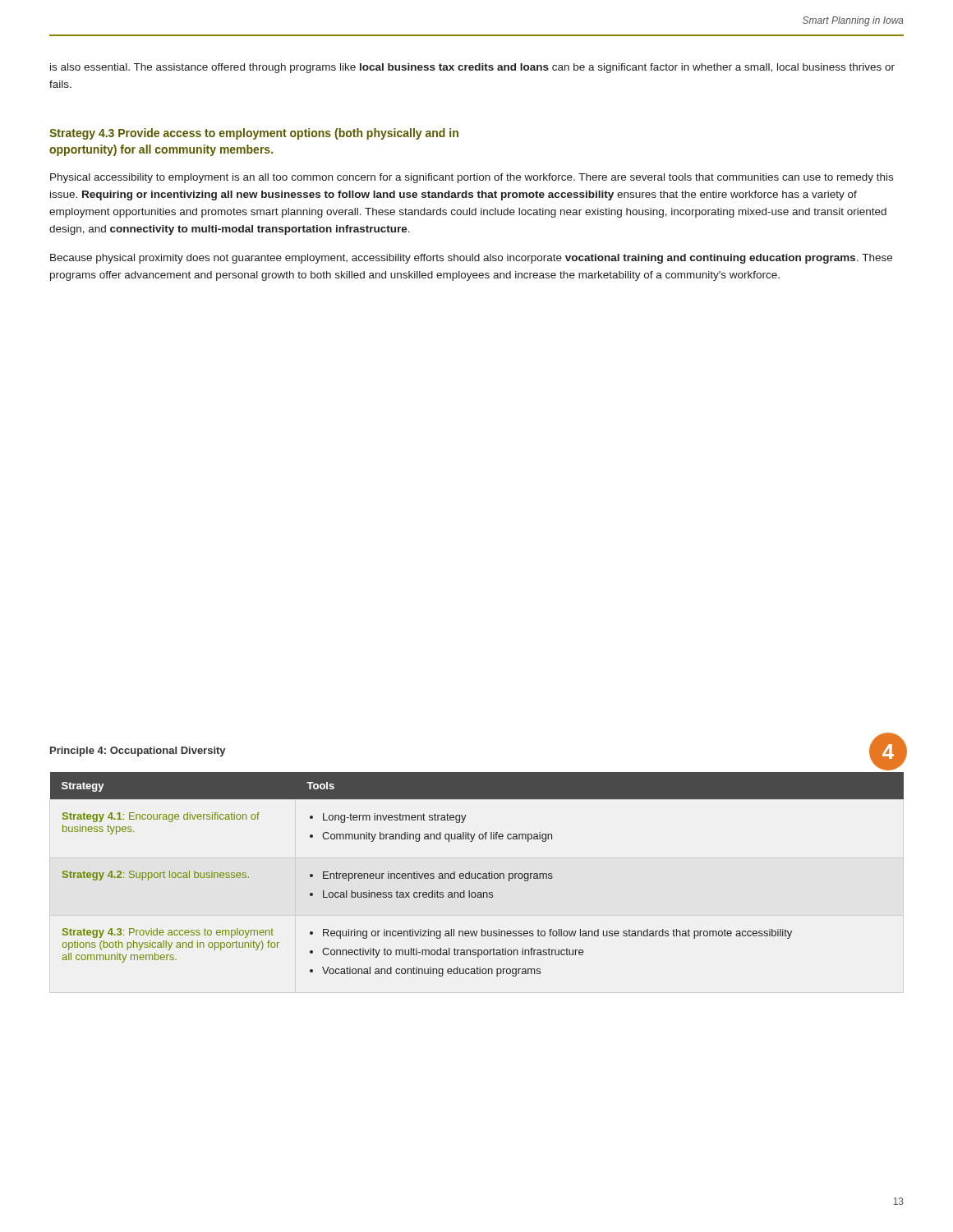Viewport: 953px width, 1232px height.
Task: Click on the block starting "Physical accessibility to employment is an all too"
Action: tap(471, 203)
